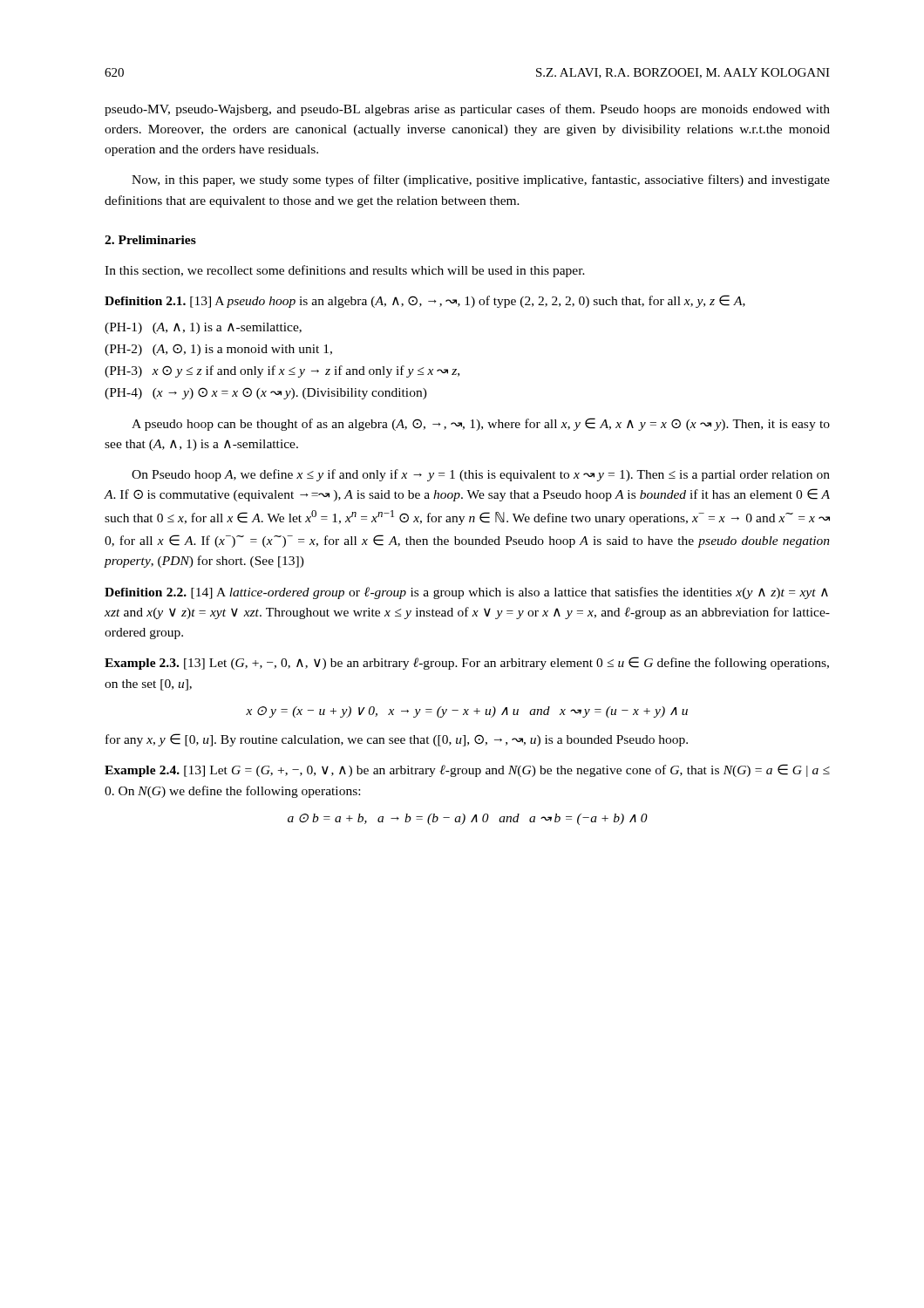Find the text block starting "Example 2.4. [13] Let G = (G,"

coord(467,780)
